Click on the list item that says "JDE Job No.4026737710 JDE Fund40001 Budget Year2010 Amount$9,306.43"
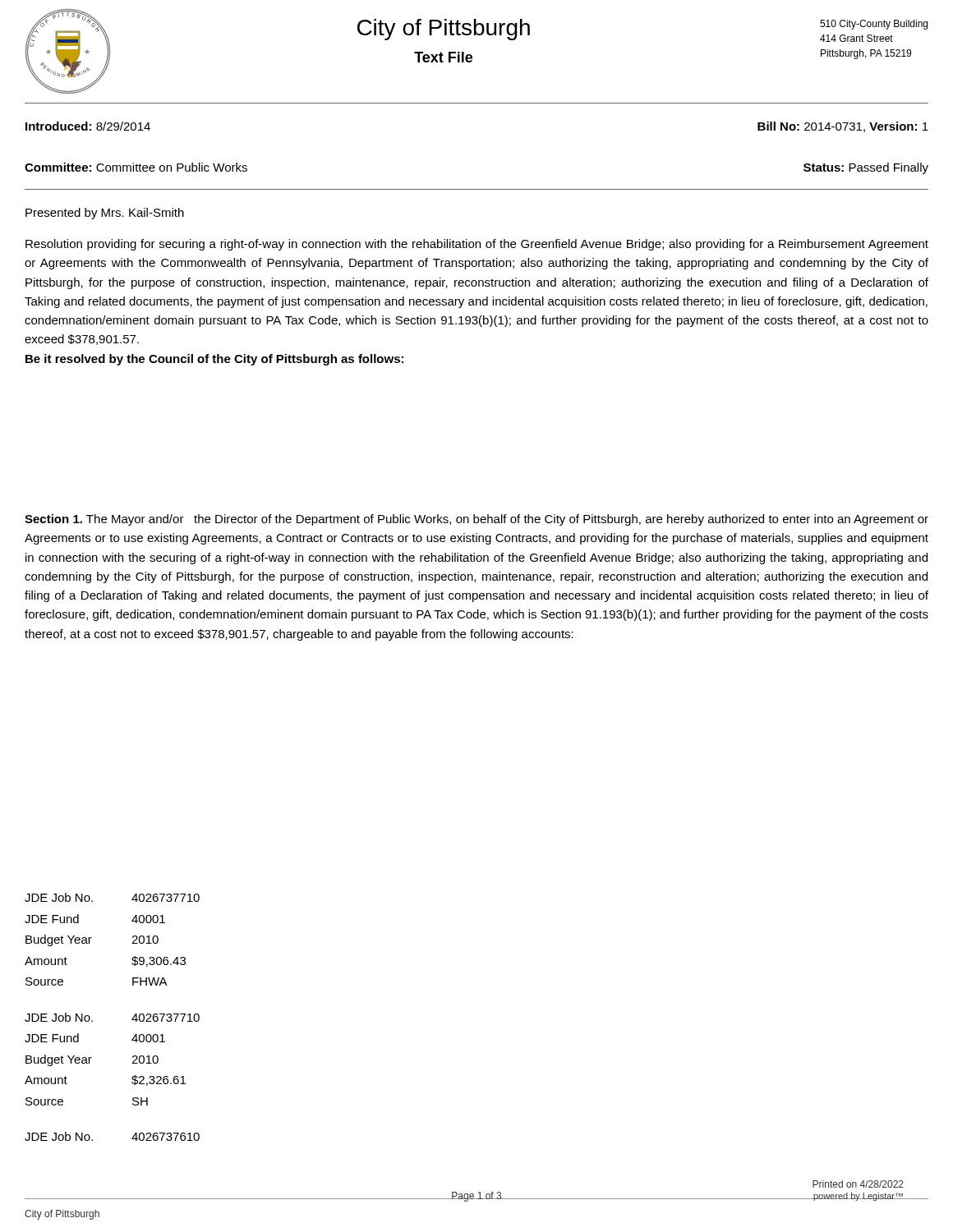Viewport: 953px width, 1232px height. click(x=144, y=939)
